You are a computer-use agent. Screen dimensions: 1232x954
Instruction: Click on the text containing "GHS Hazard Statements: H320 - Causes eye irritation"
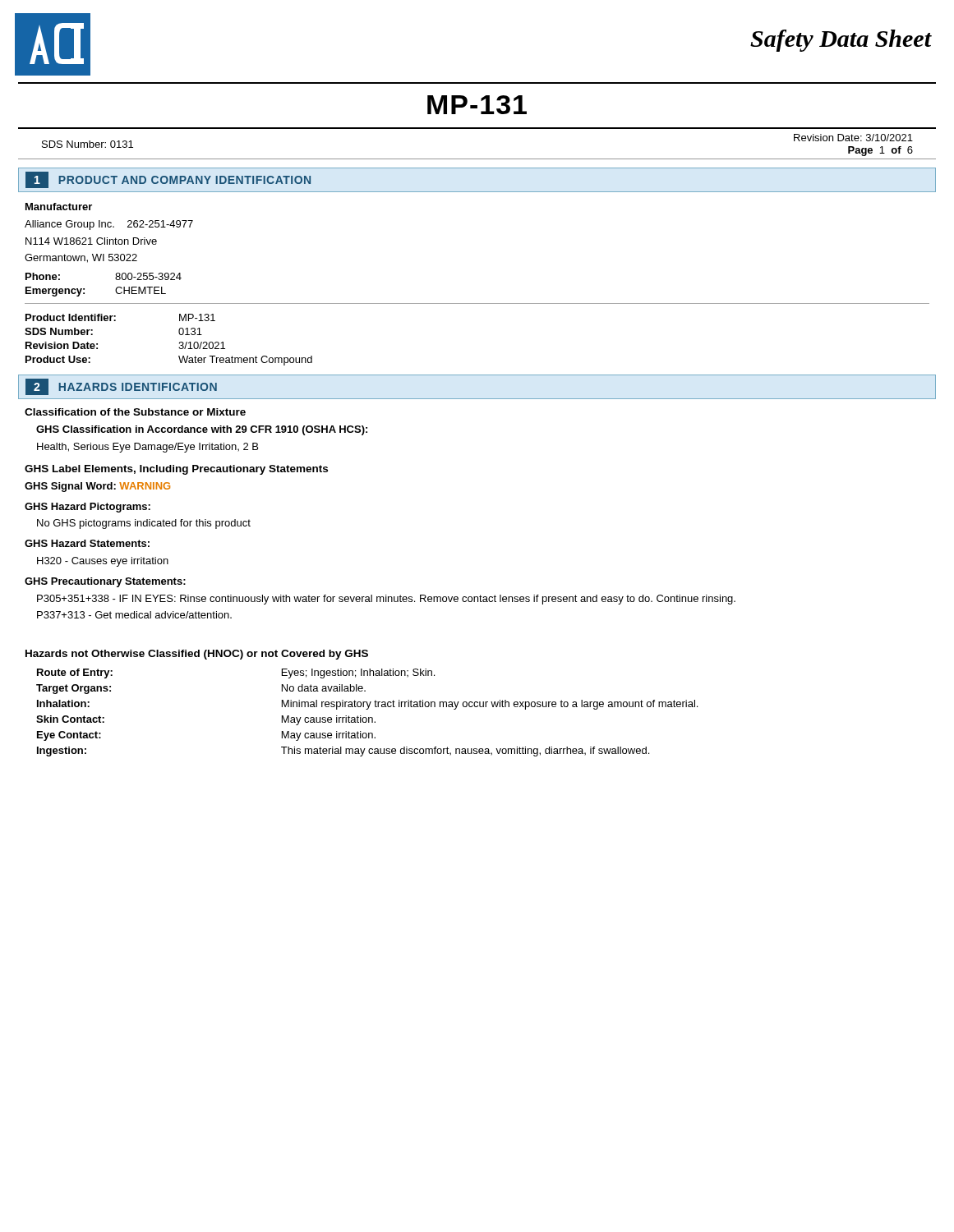click(x=97, y=552)
